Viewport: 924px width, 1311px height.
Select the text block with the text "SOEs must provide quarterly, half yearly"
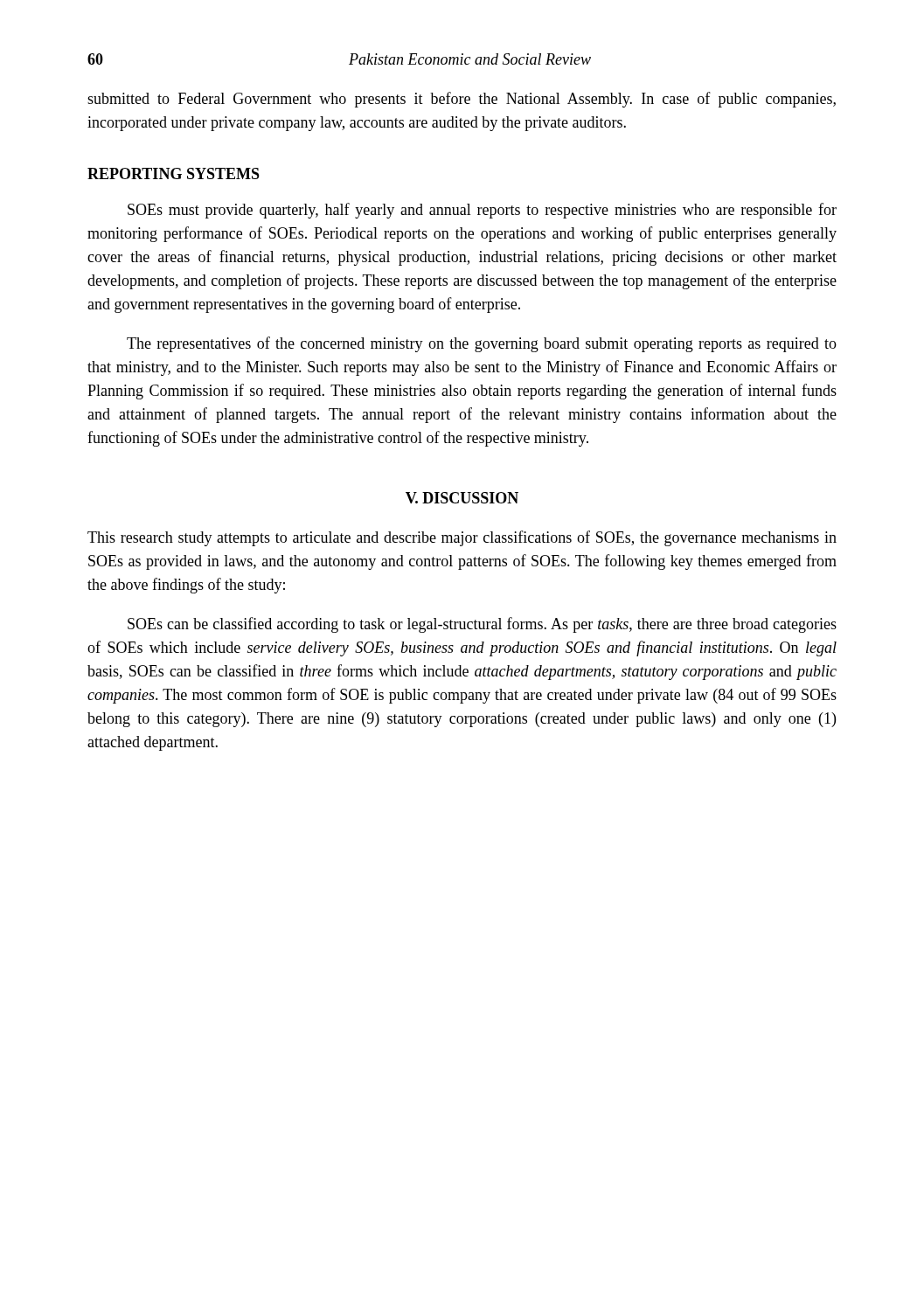[x=462, y=257]
